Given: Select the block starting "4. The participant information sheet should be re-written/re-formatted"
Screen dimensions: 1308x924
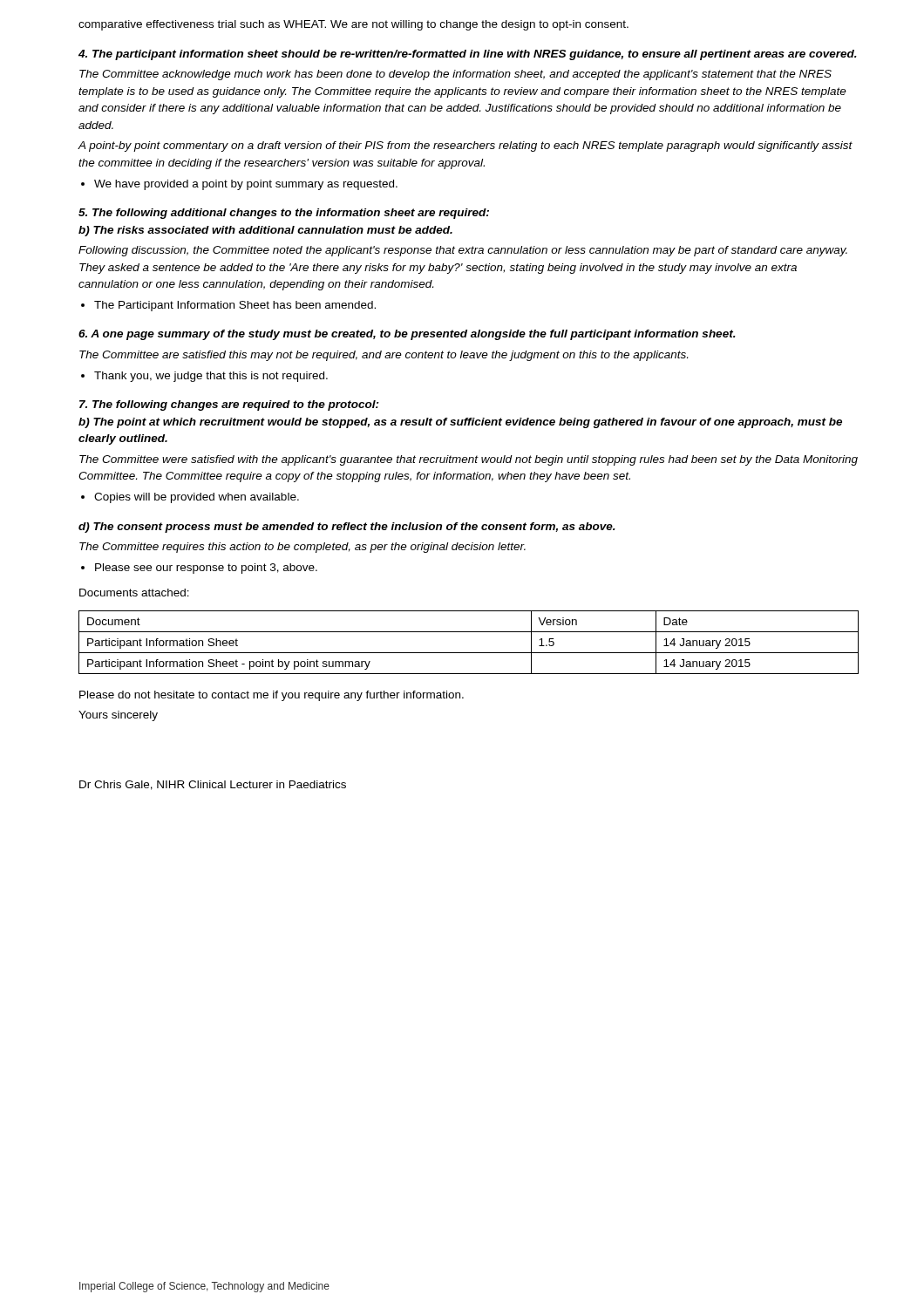Looking at the screenshot, I should [x=469, y=53].
